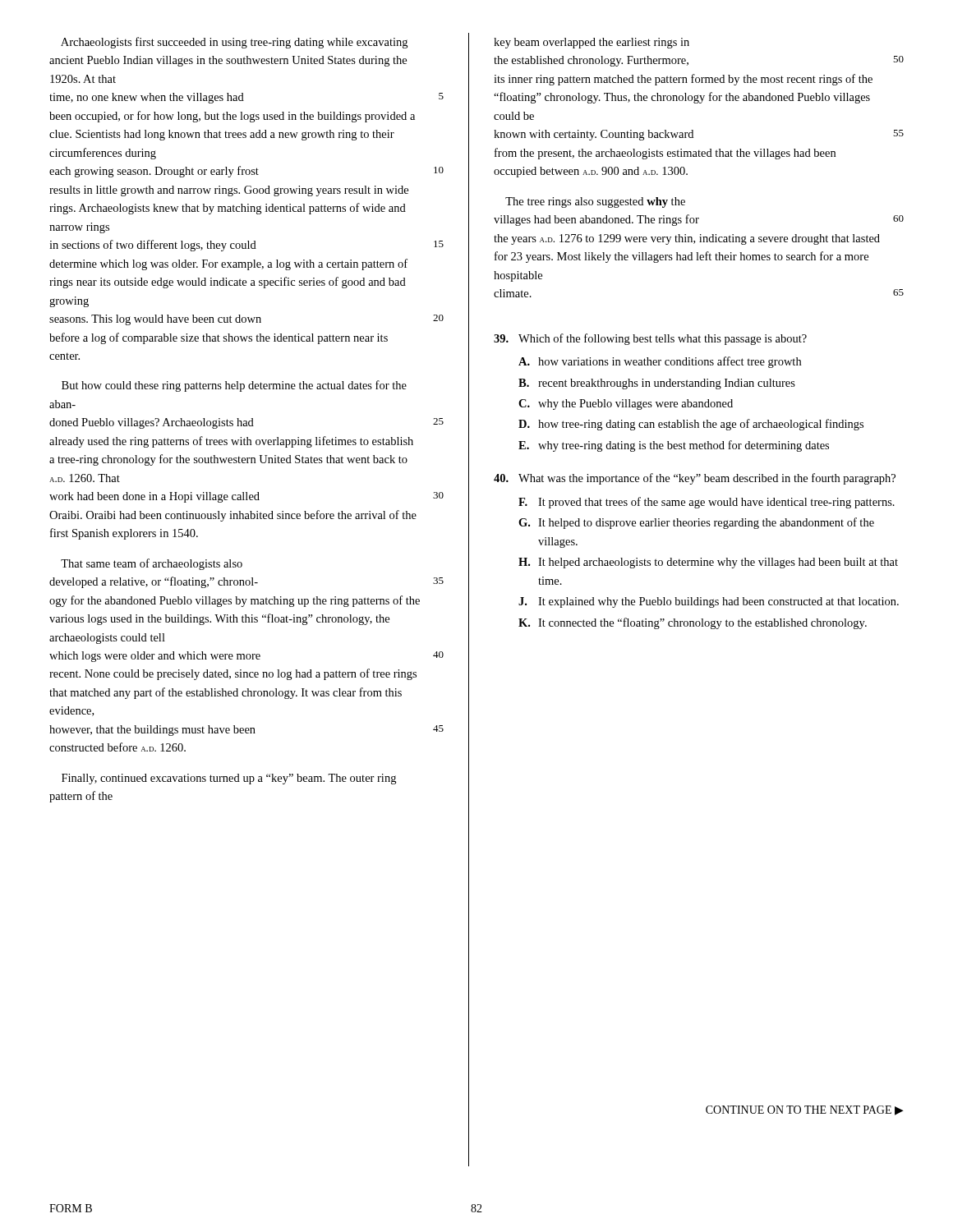Screen dimensions: 1232x953
Task: Locate the text block that reads "Which of the following best tells what this"
Action: pyautogui.click(x=699, y=392)
